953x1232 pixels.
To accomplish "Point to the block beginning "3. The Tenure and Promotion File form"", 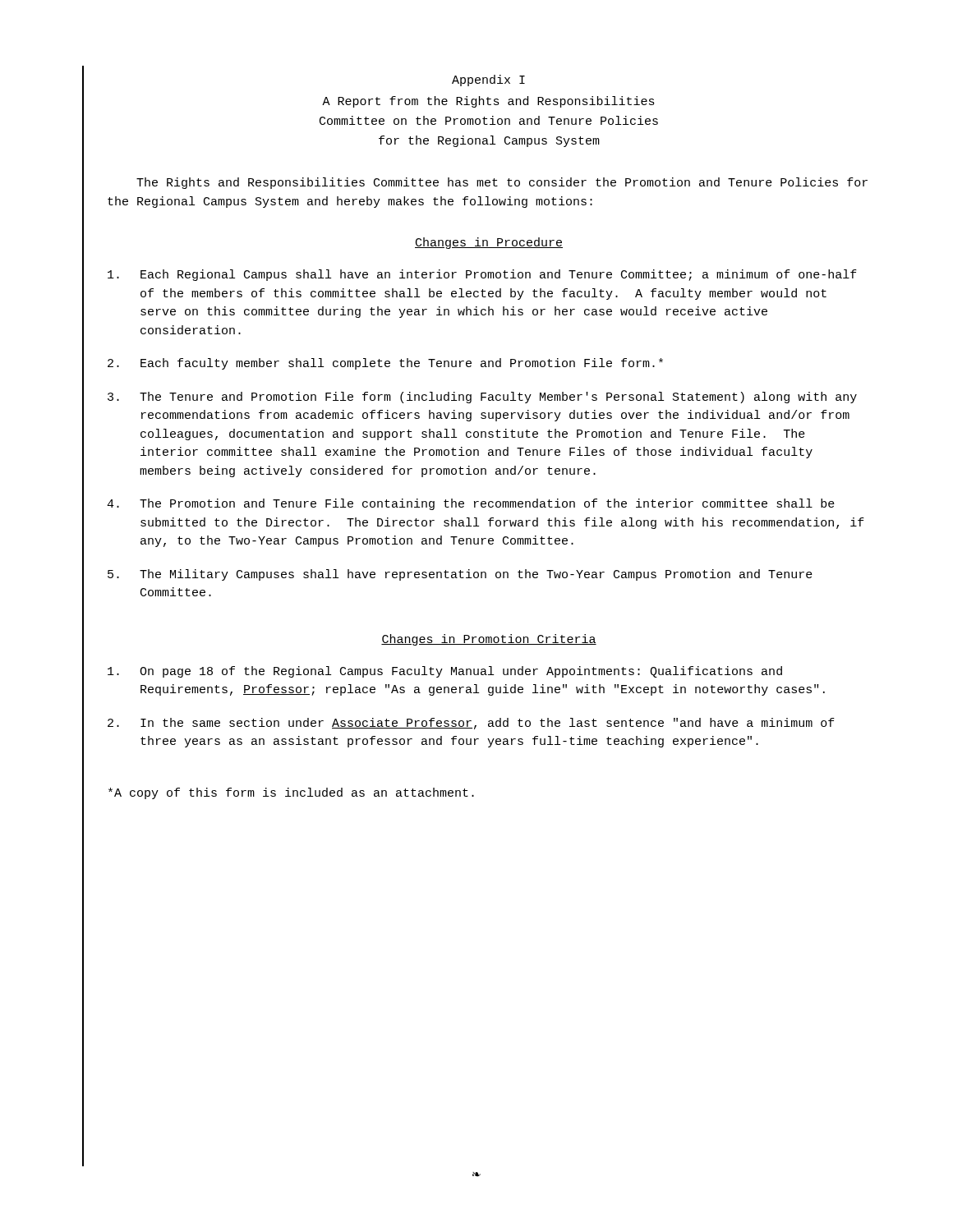I will [489, 435].
